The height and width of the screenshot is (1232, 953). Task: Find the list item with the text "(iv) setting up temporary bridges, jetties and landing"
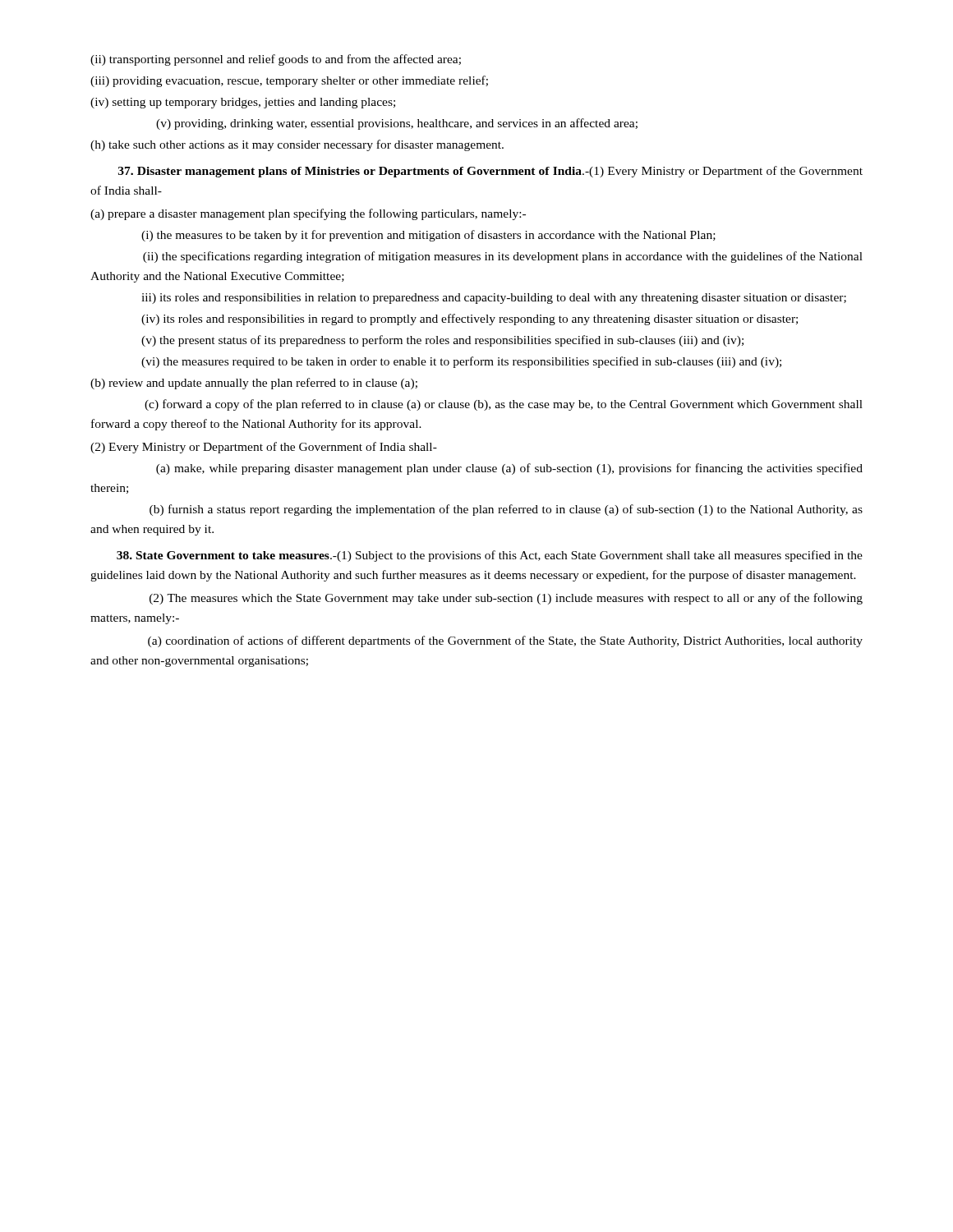(x=243, y=101)
